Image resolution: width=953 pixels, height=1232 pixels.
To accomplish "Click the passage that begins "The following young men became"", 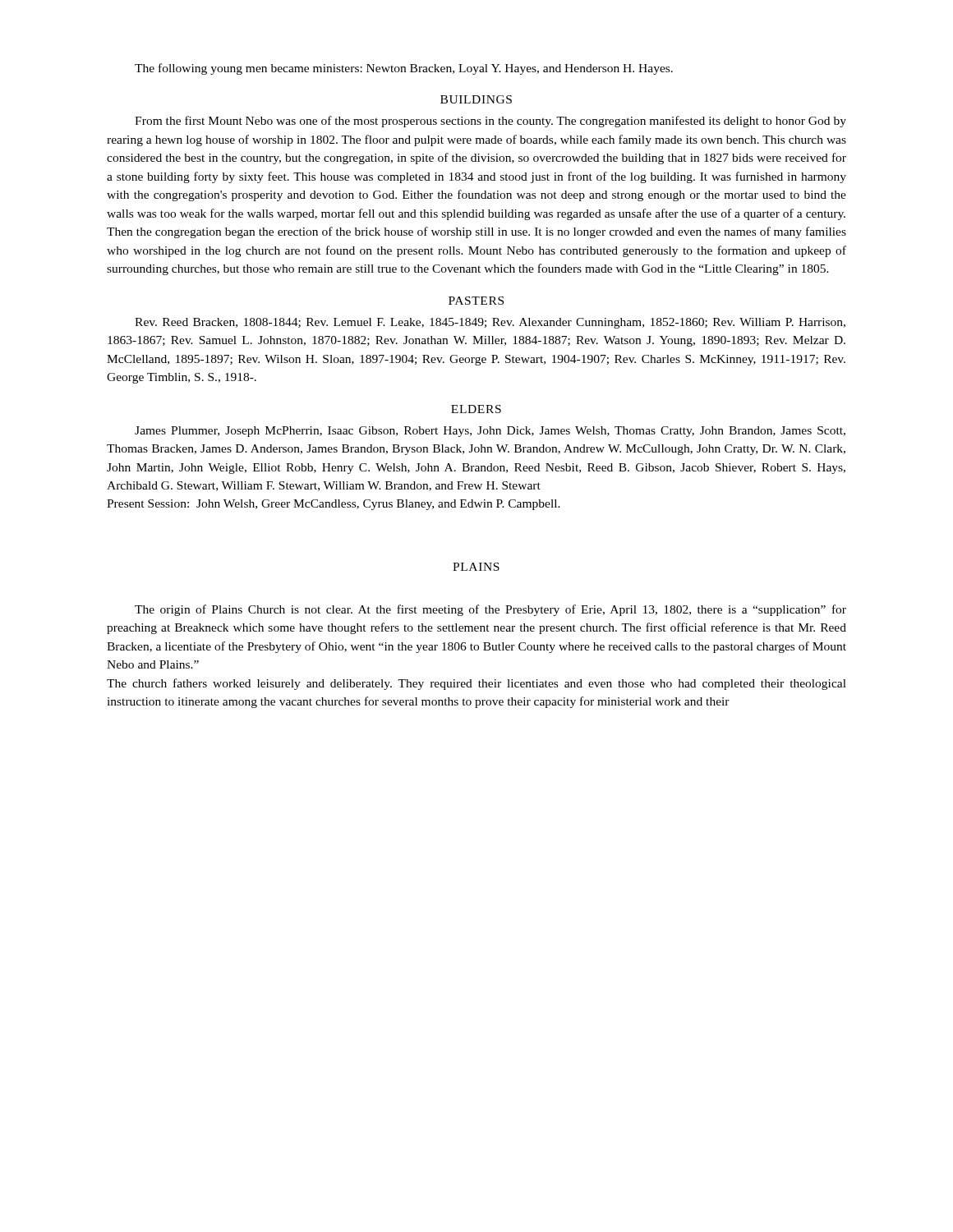I will 476,68.
